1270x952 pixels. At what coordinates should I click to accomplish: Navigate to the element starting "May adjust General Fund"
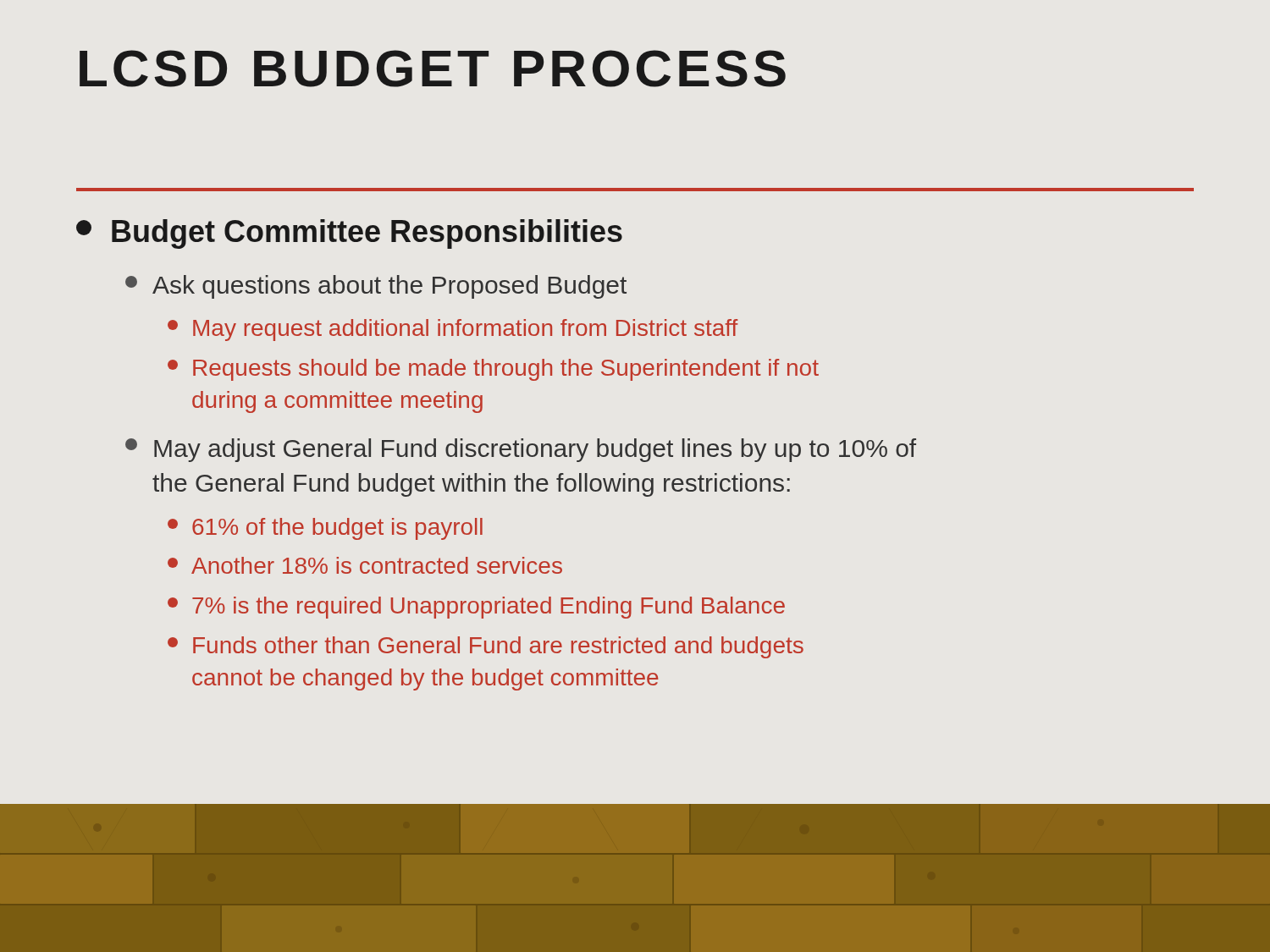(521, 466)
